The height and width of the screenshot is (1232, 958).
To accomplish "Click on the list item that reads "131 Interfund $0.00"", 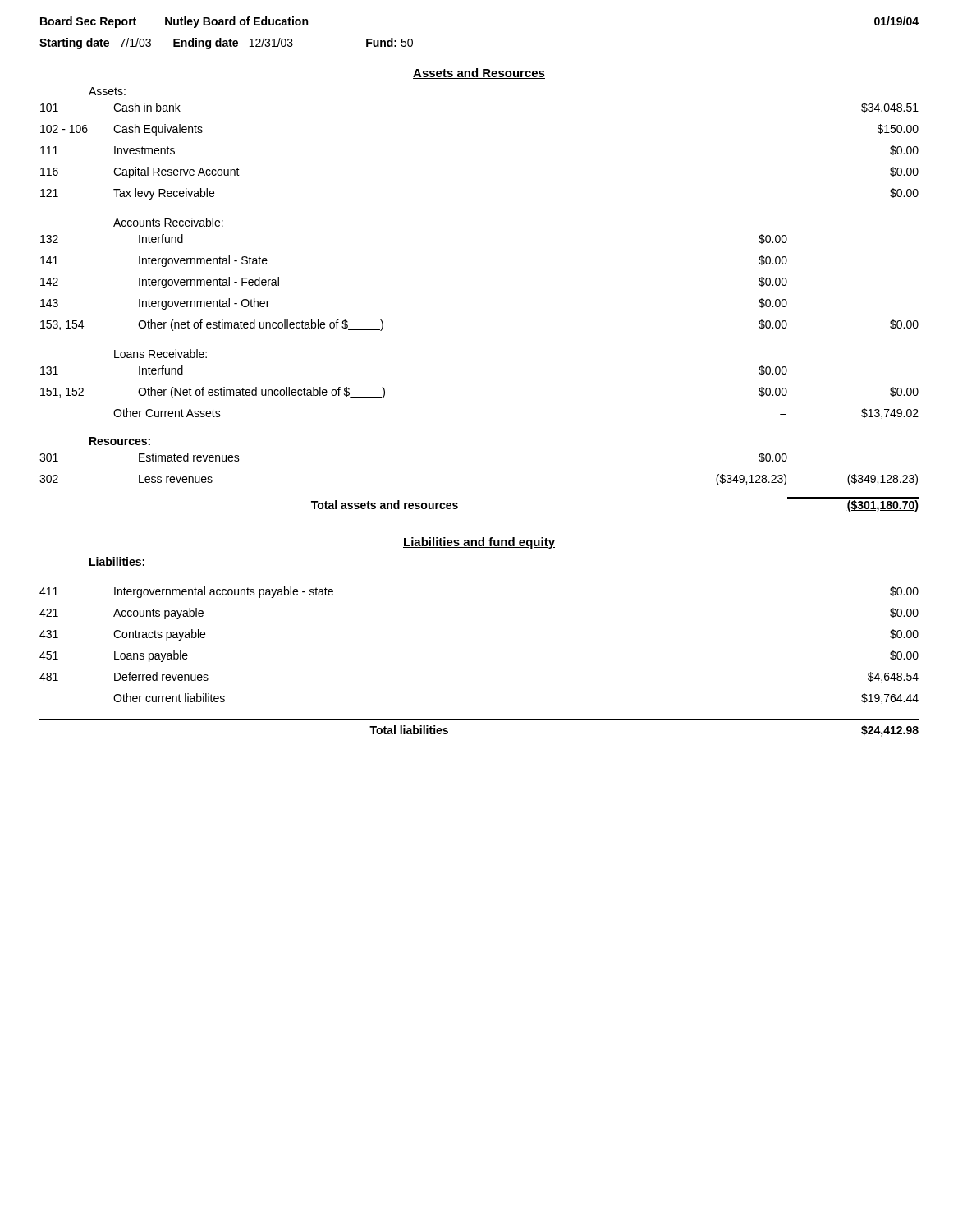I will (x=49, y=370).
